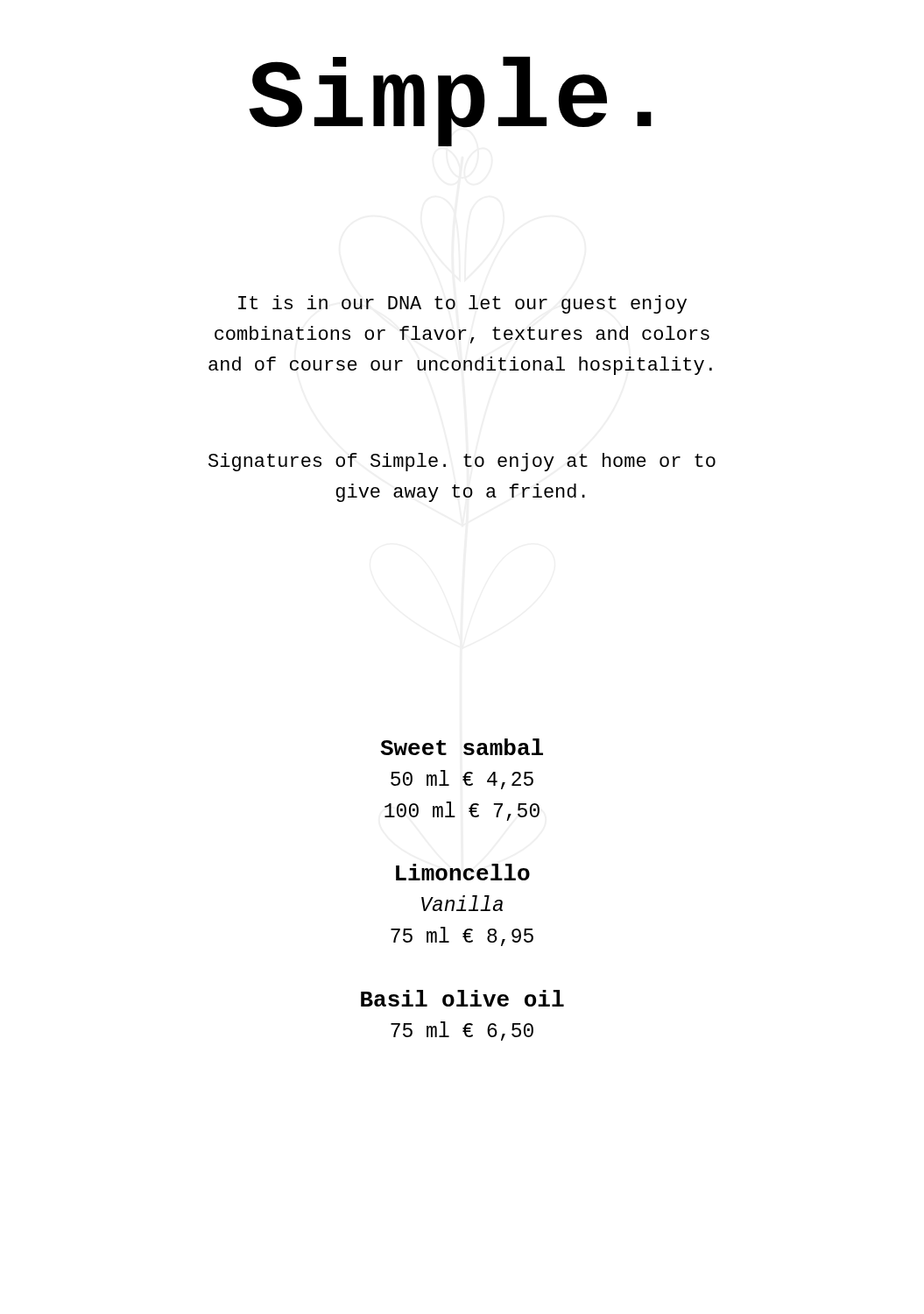Screen dimensions: 1314x924
Task: Find the text block starting "Basil olive oil 75 ml €"
Action: tap(462, 1017)
